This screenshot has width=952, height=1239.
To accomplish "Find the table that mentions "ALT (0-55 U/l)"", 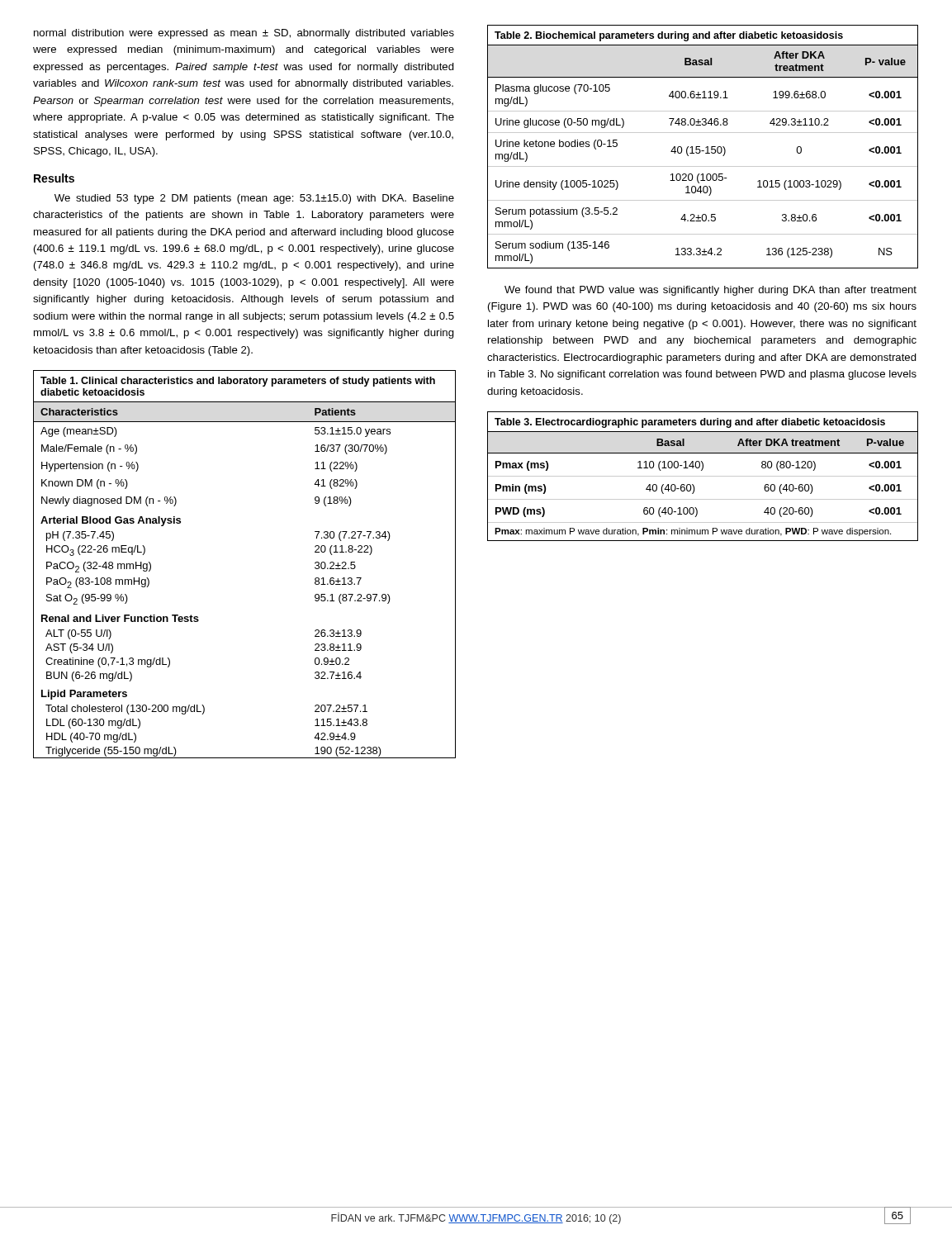I will pos(244,564).
